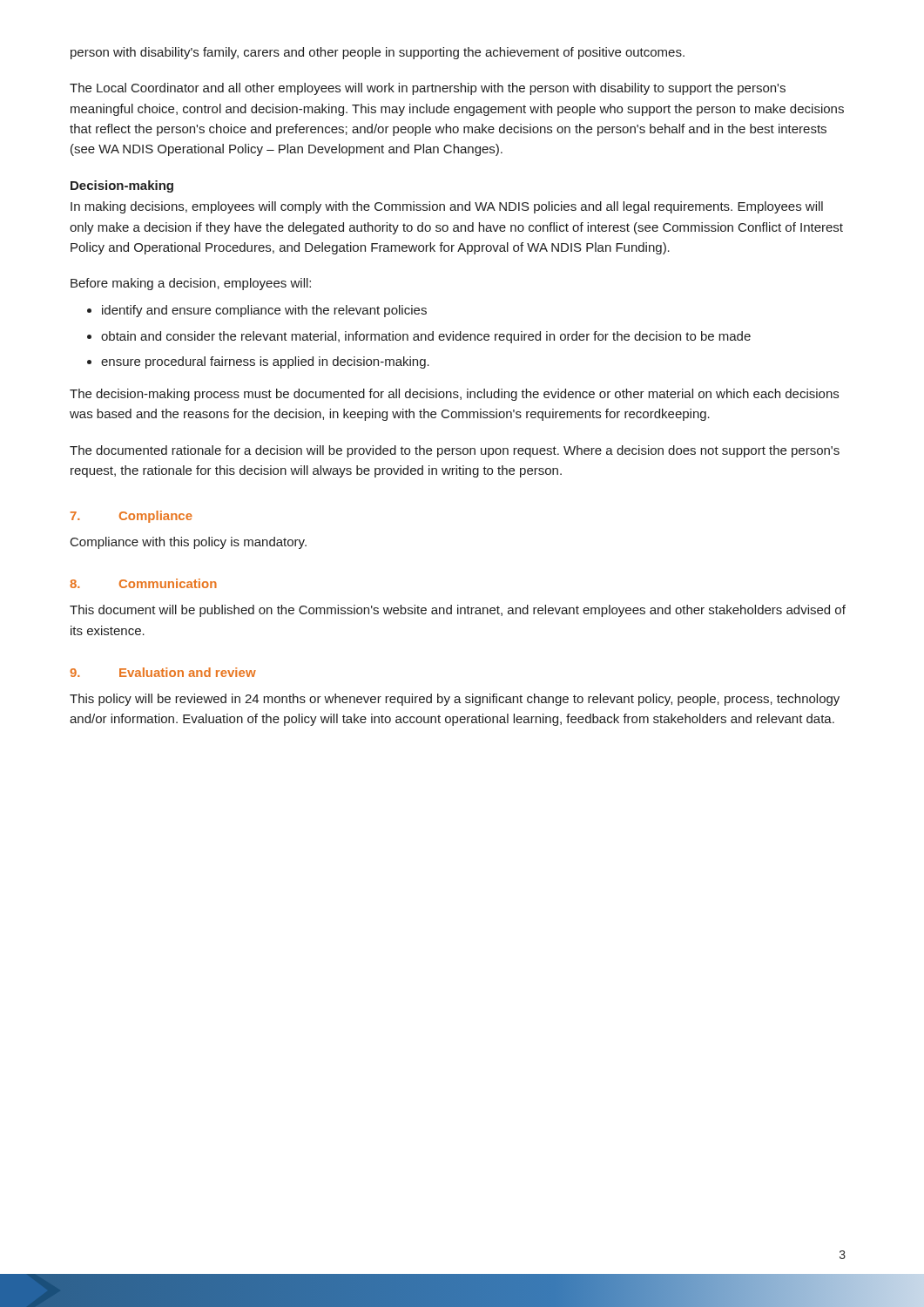Click on the text block with the text "The Local Coordinator and all other employees will"

457,118
